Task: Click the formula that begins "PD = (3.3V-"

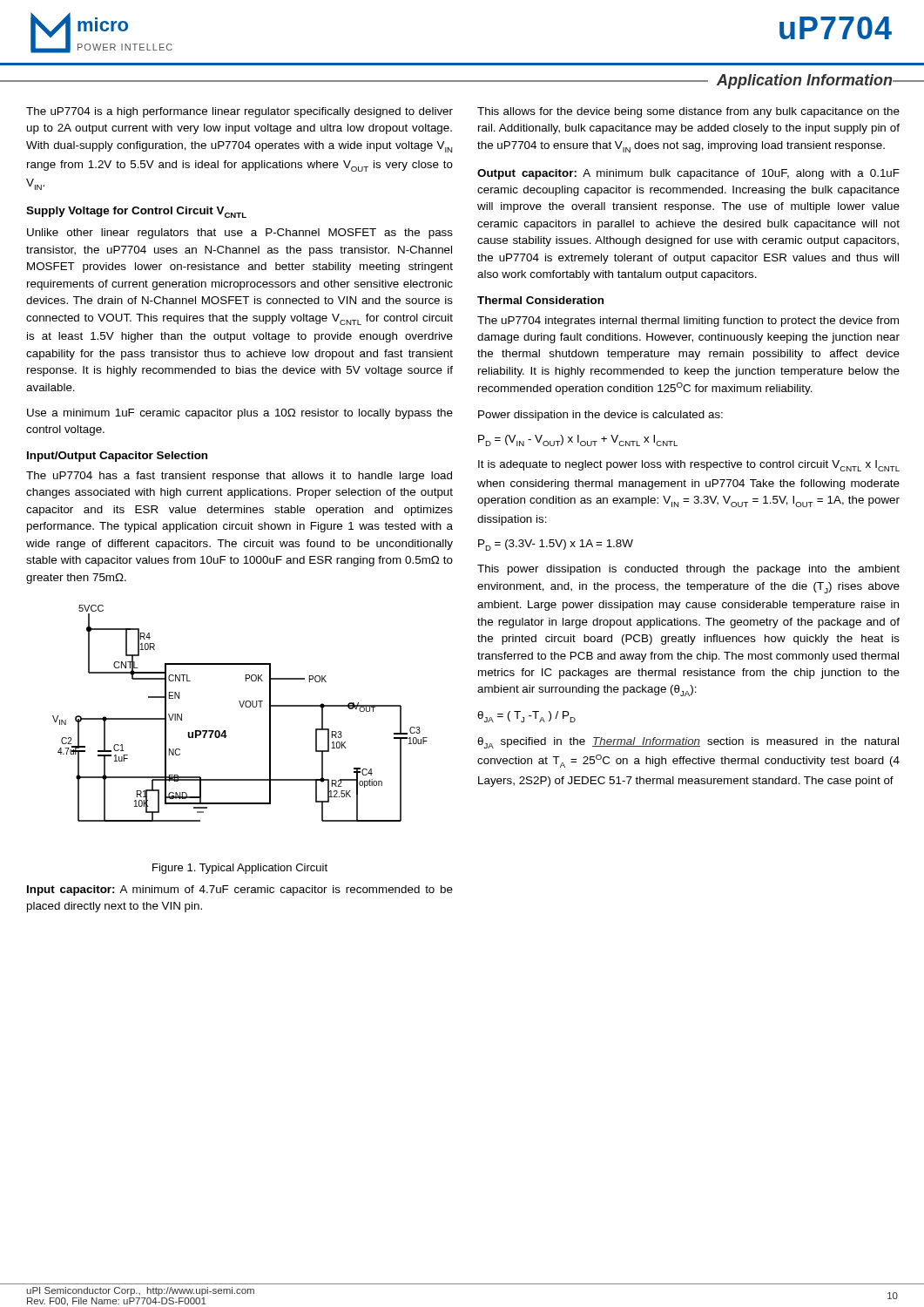Action: [555, 544]
